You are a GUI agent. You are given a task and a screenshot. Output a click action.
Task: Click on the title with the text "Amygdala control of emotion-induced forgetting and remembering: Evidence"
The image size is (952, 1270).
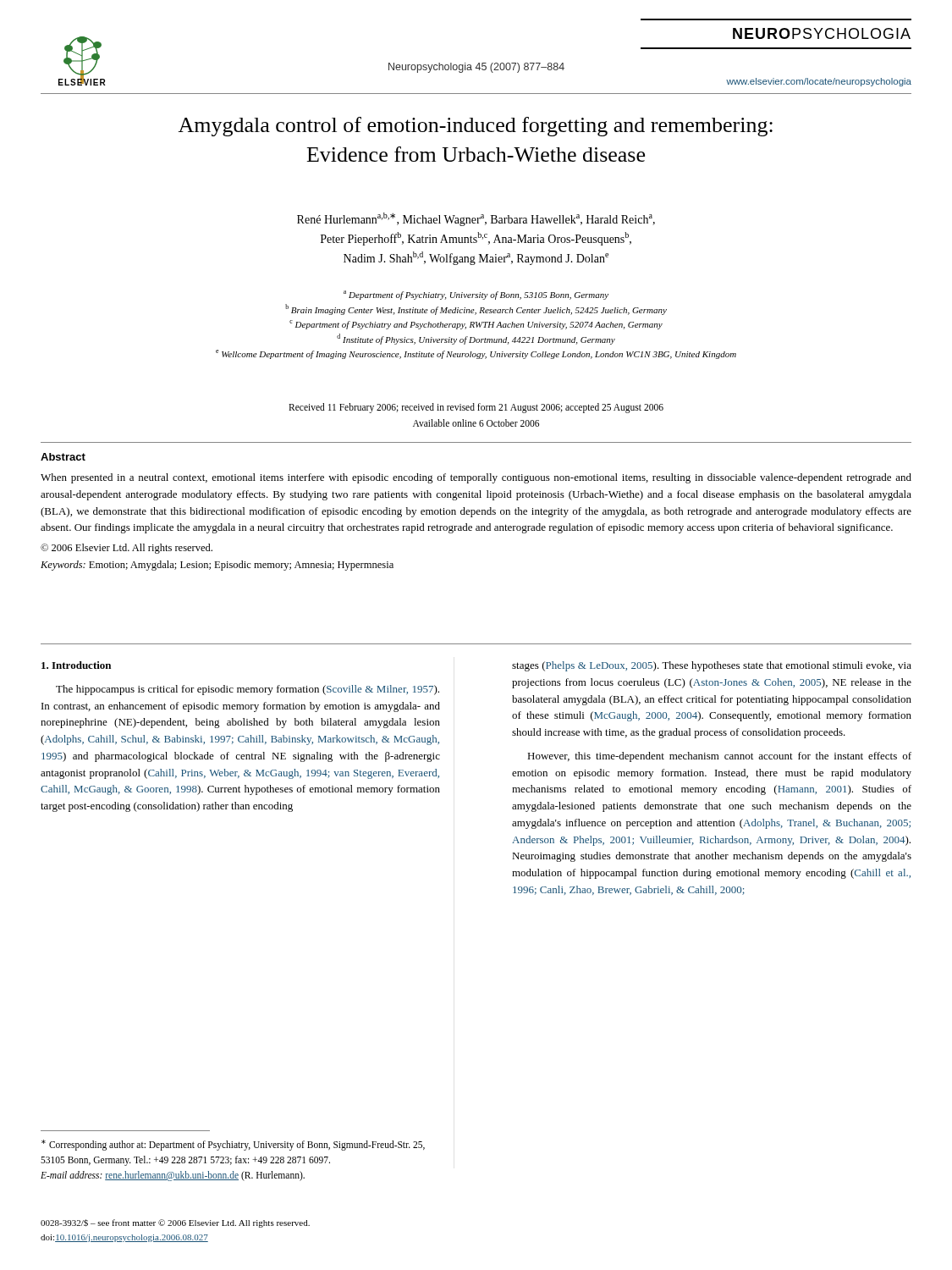pyautogui.click(x=476, y=140)
